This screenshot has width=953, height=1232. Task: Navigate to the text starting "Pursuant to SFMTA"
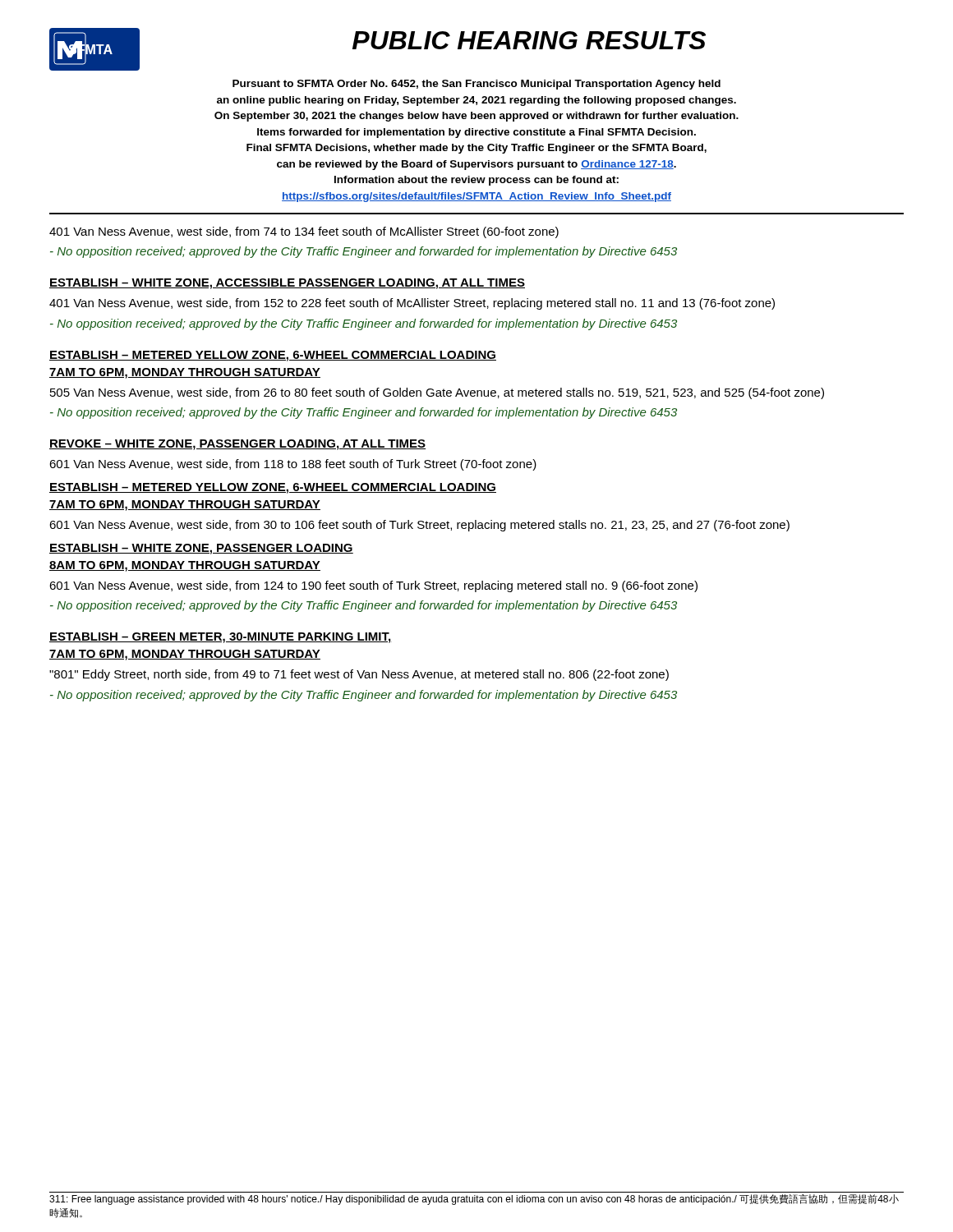coord(476,140)
